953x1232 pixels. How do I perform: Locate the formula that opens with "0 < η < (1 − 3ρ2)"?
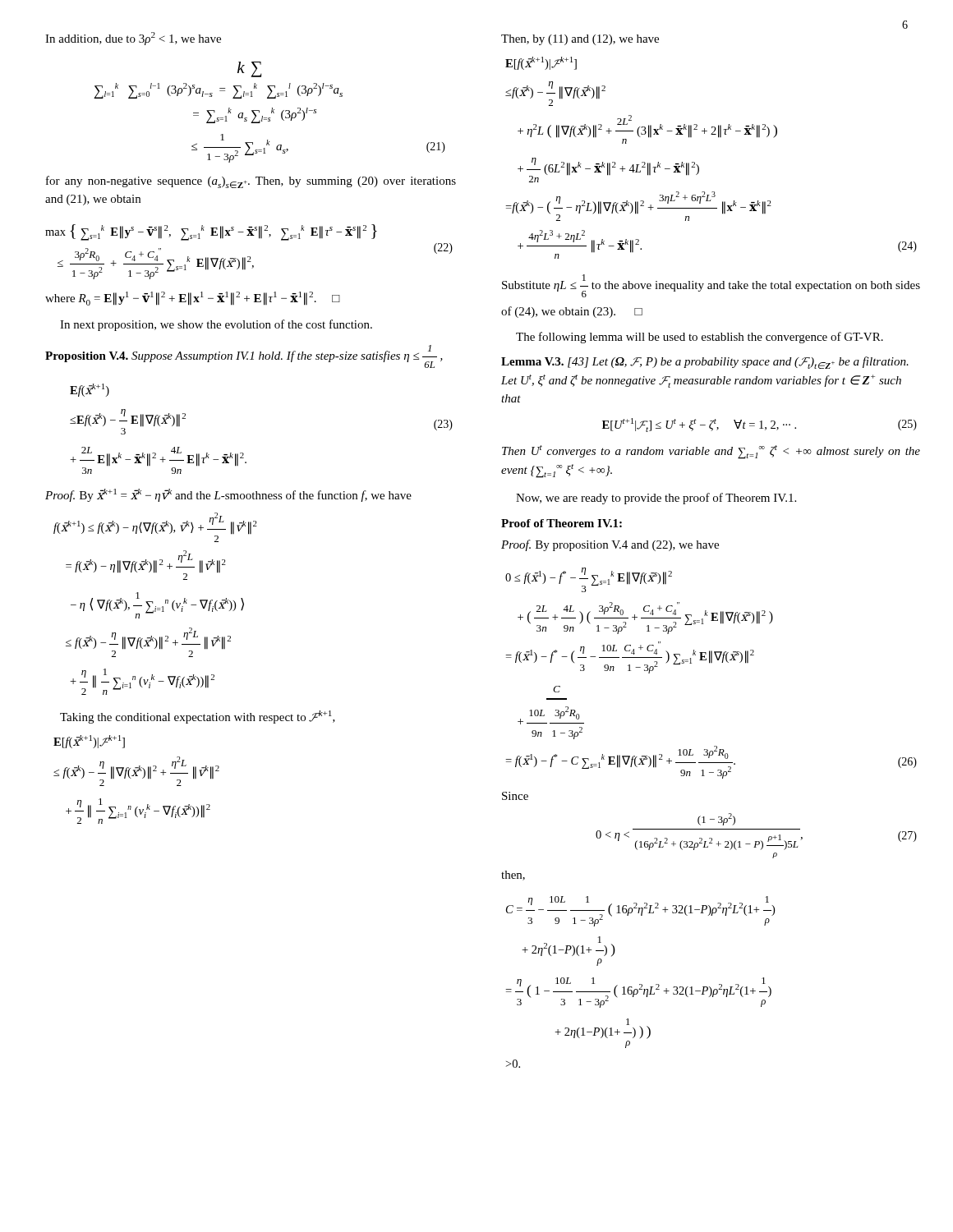(x=711, y=836)
